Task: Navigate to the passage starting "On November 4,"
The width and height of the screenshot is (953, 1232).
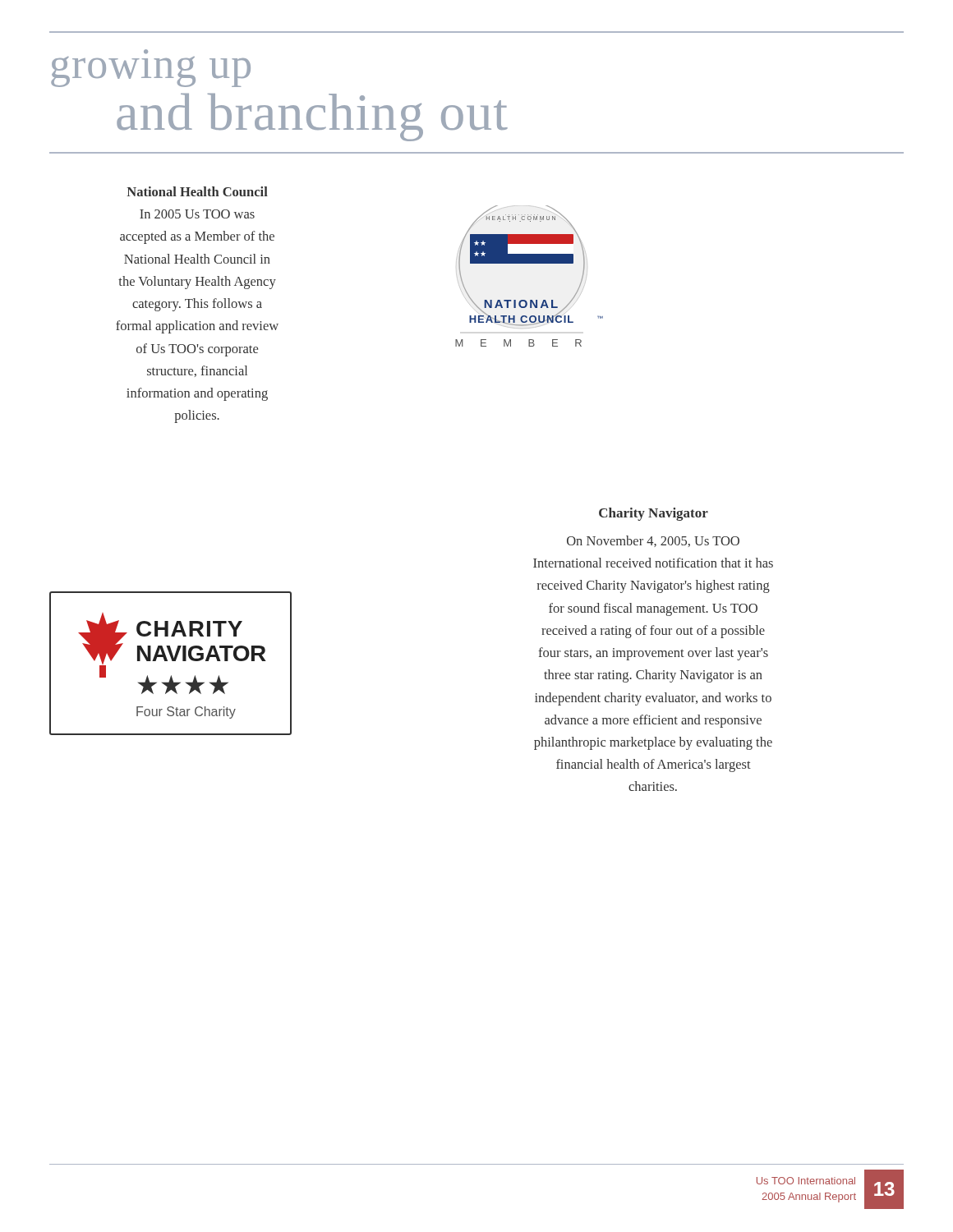Action: tap(653, 664)
